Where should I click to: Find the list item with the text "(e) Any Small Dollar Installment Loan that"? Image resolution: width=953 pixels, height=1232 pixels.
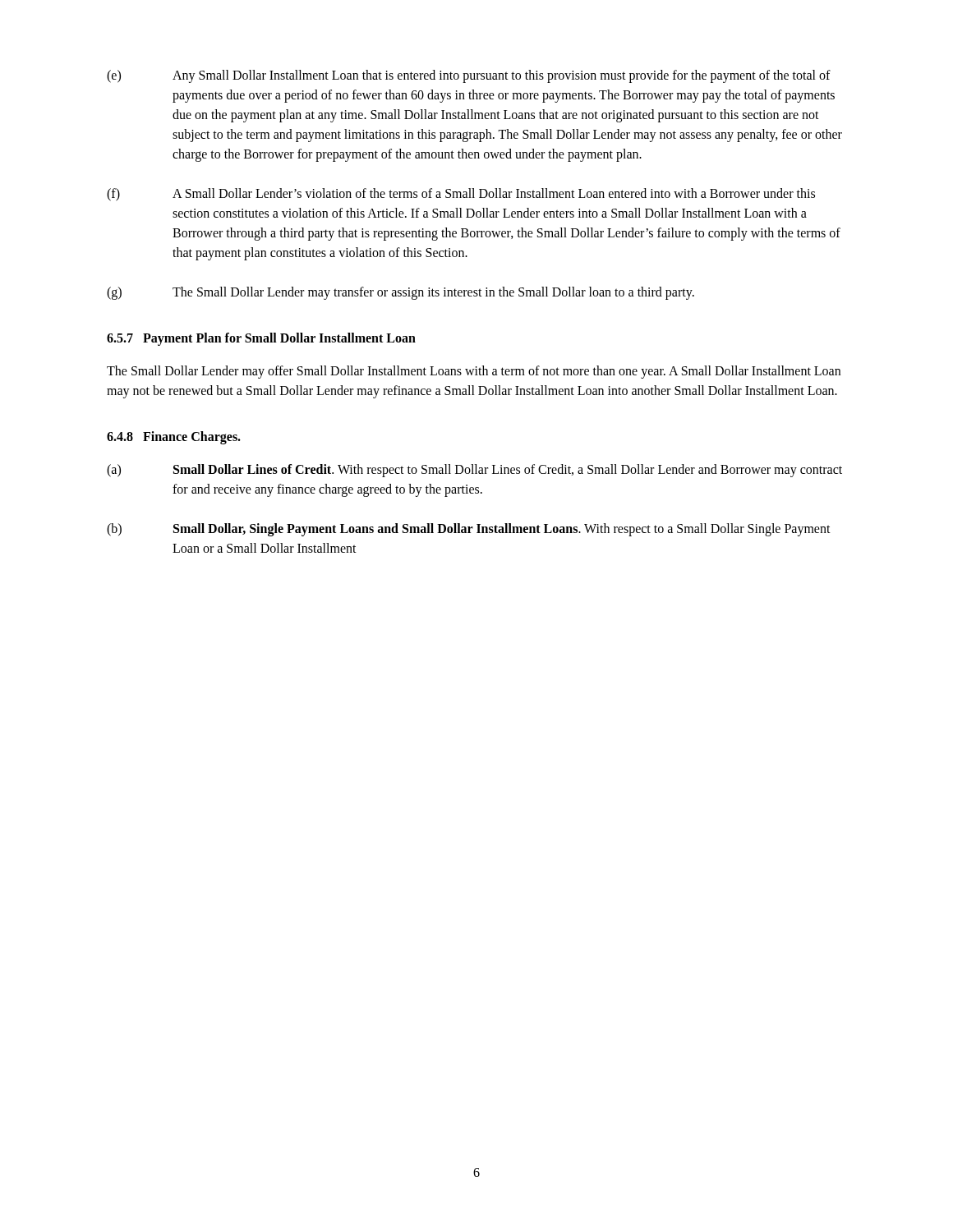(476, 115)
